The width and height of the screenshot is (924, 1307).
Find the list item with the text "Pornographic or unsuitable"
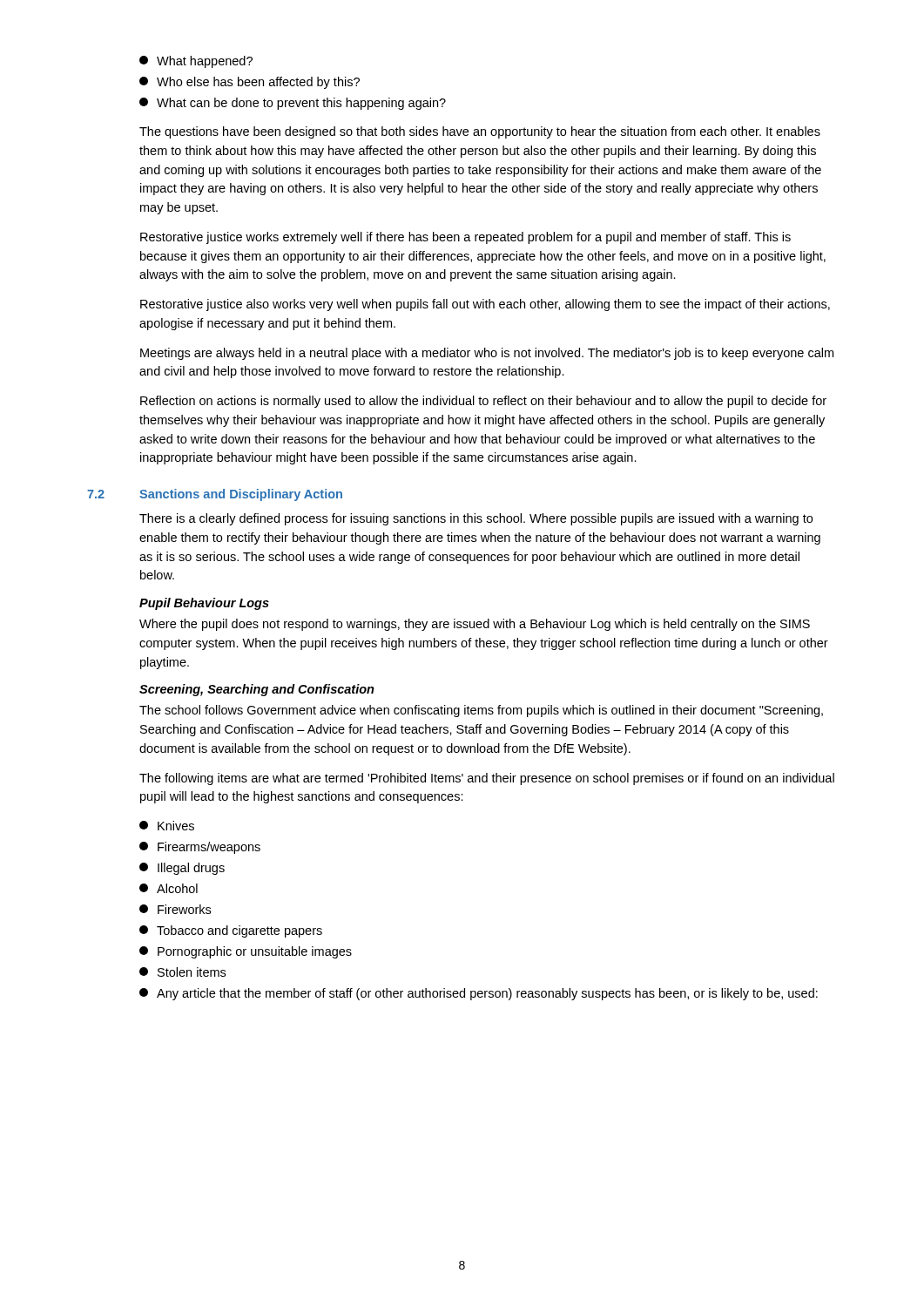(x=246, y=952)
